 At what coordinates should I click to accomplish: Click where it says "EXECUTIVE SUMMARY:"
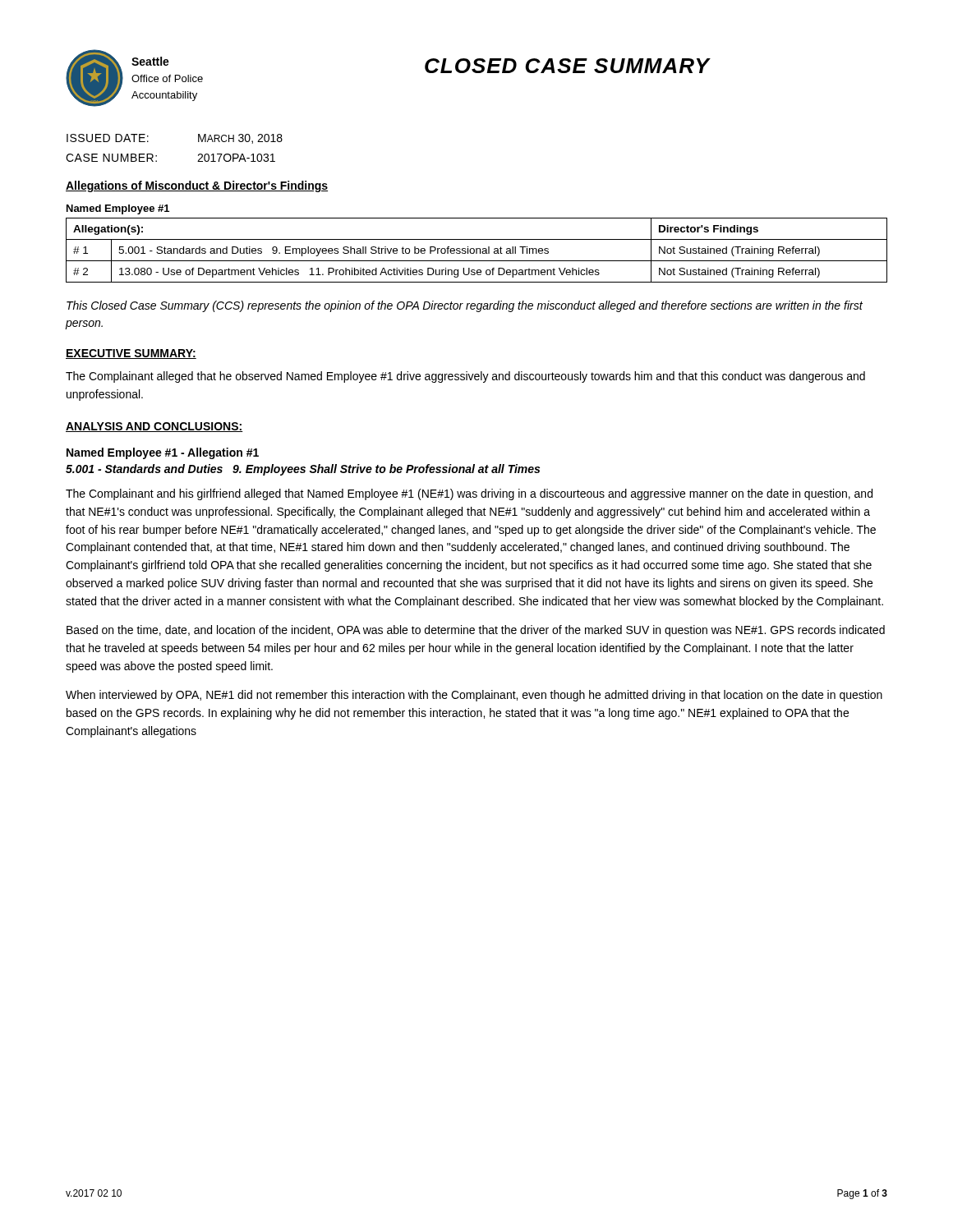coord(131,353)
